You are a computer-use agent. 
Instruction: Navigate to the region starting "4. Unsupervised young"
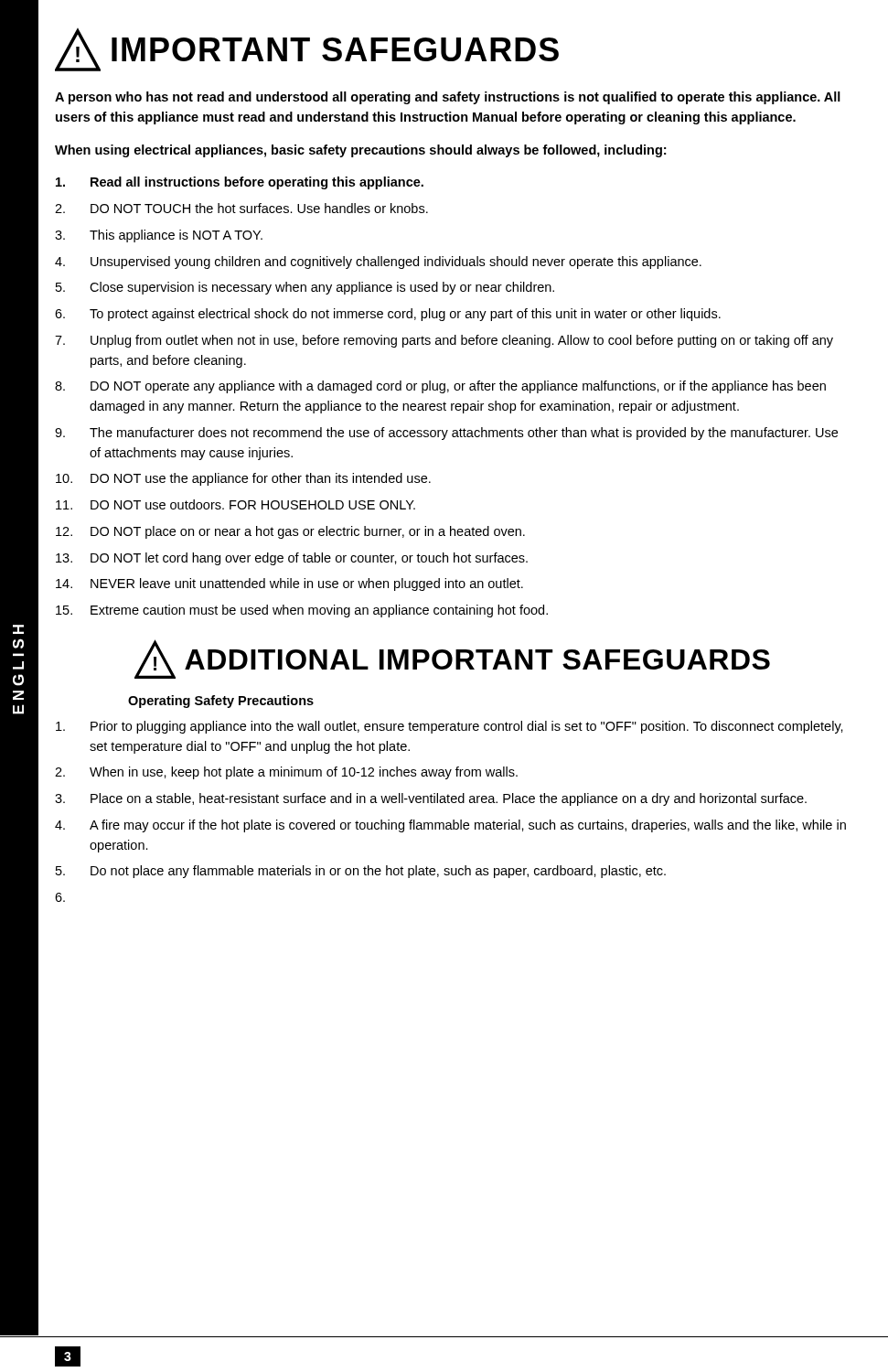coord(453,262)
